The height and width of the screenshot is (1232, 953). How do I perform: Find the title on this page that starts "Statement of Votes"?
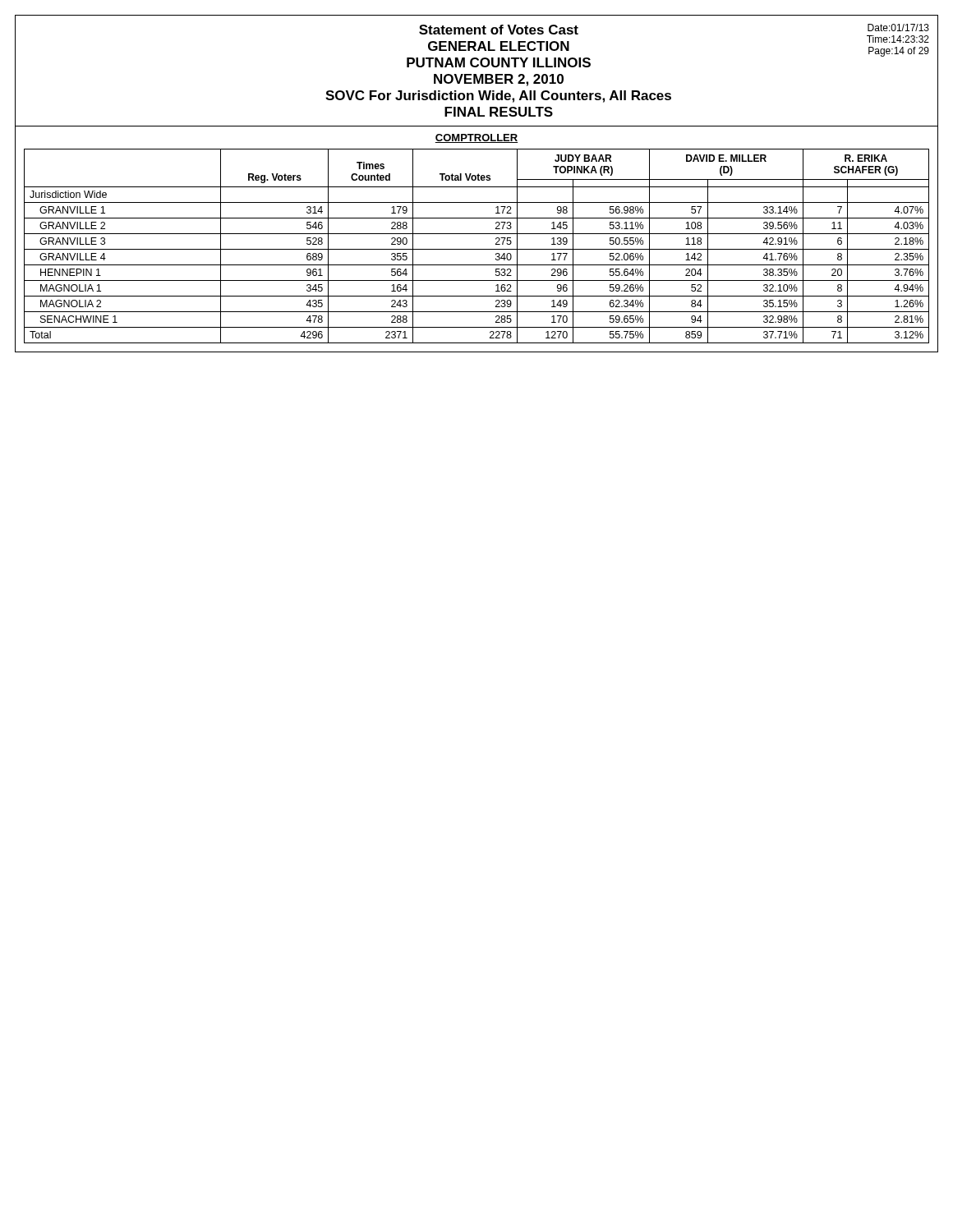pos(530,71)
